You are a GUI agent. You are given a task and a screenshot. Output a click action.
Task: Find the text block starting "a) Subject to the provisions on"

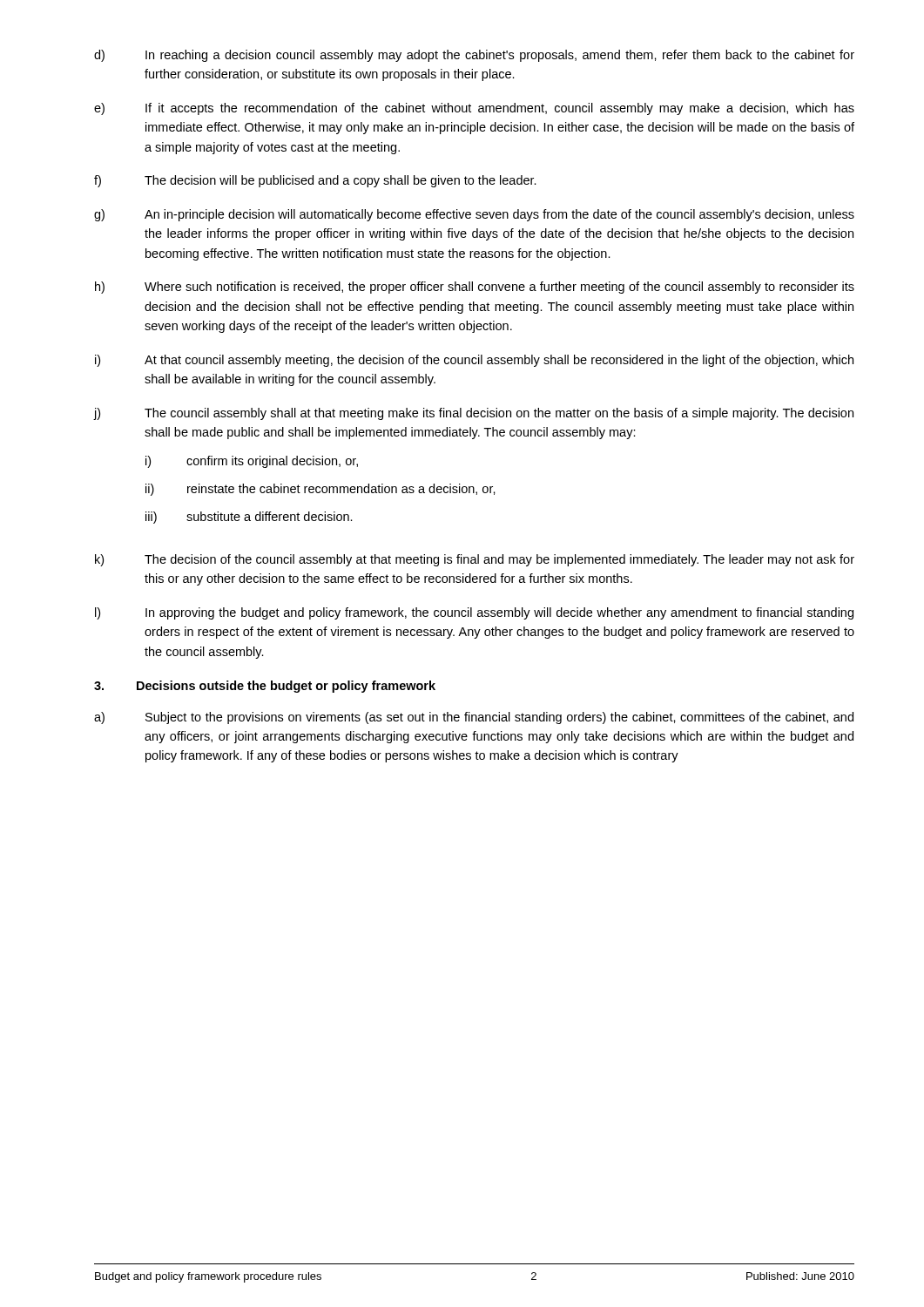[474, 736]
